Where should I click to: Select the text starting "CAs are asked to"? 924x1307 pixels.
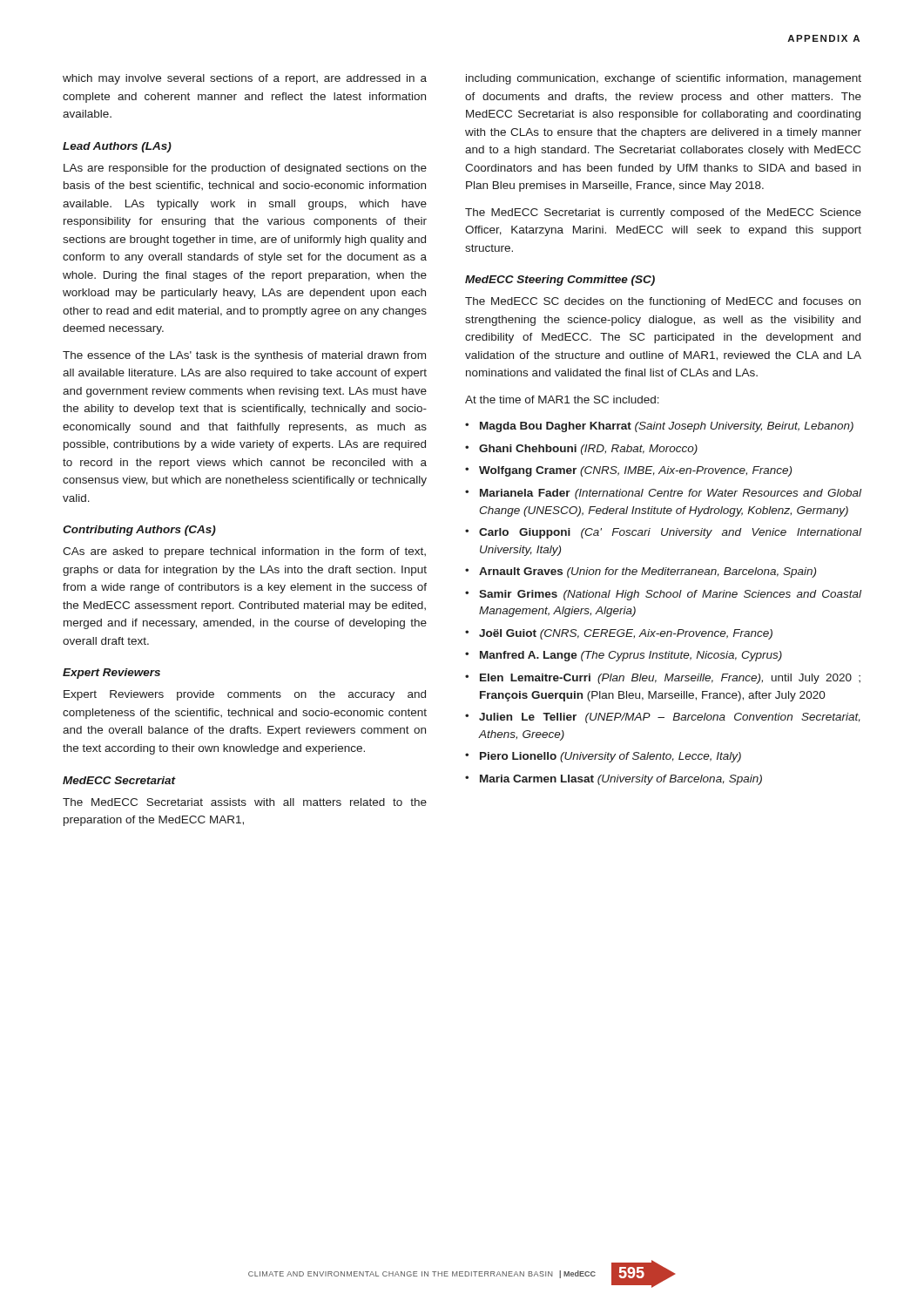click(245, 597)
